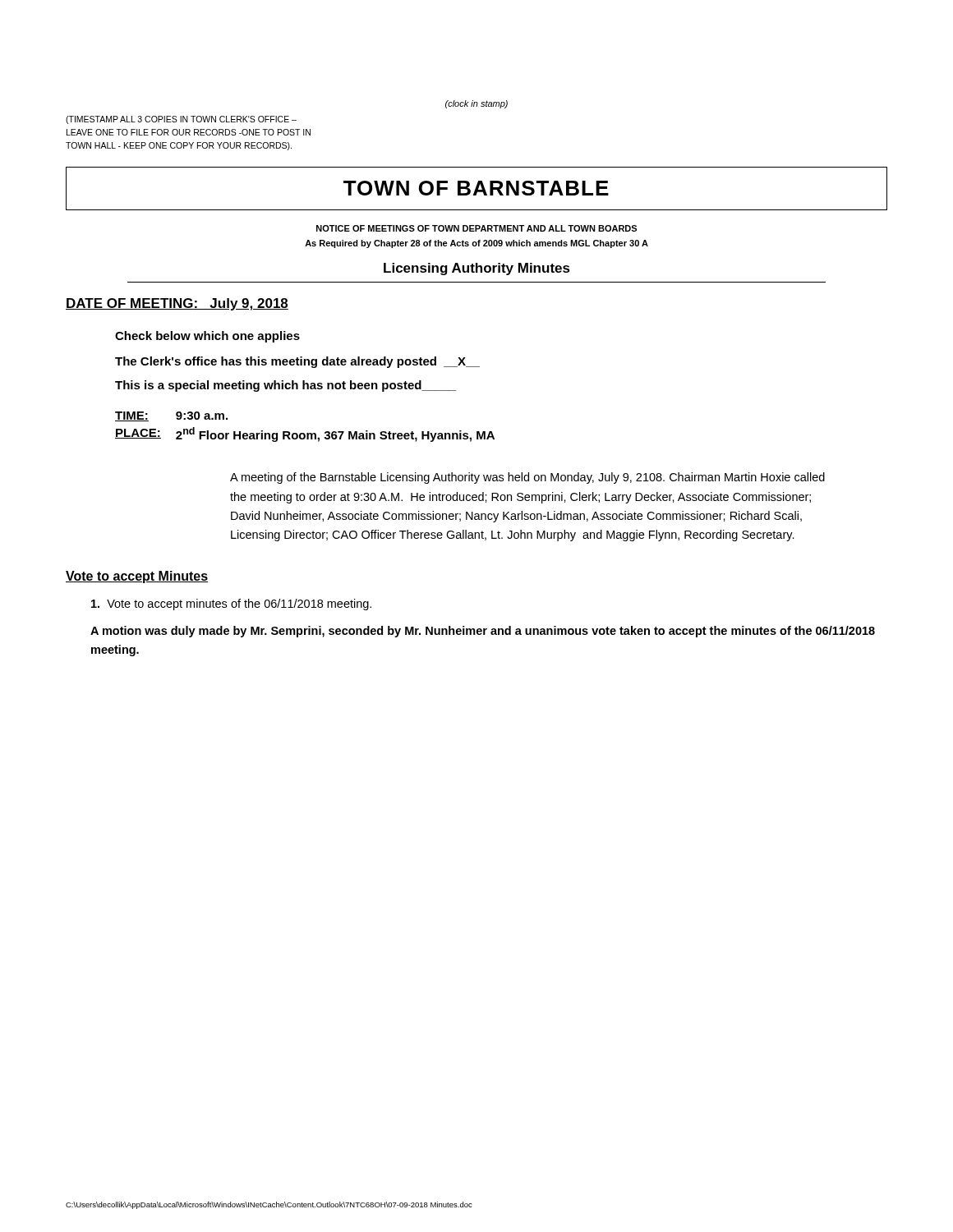Click on the text starting "Vote to accept minutes of the 06/11/2018"

click(x=231, y=604)
